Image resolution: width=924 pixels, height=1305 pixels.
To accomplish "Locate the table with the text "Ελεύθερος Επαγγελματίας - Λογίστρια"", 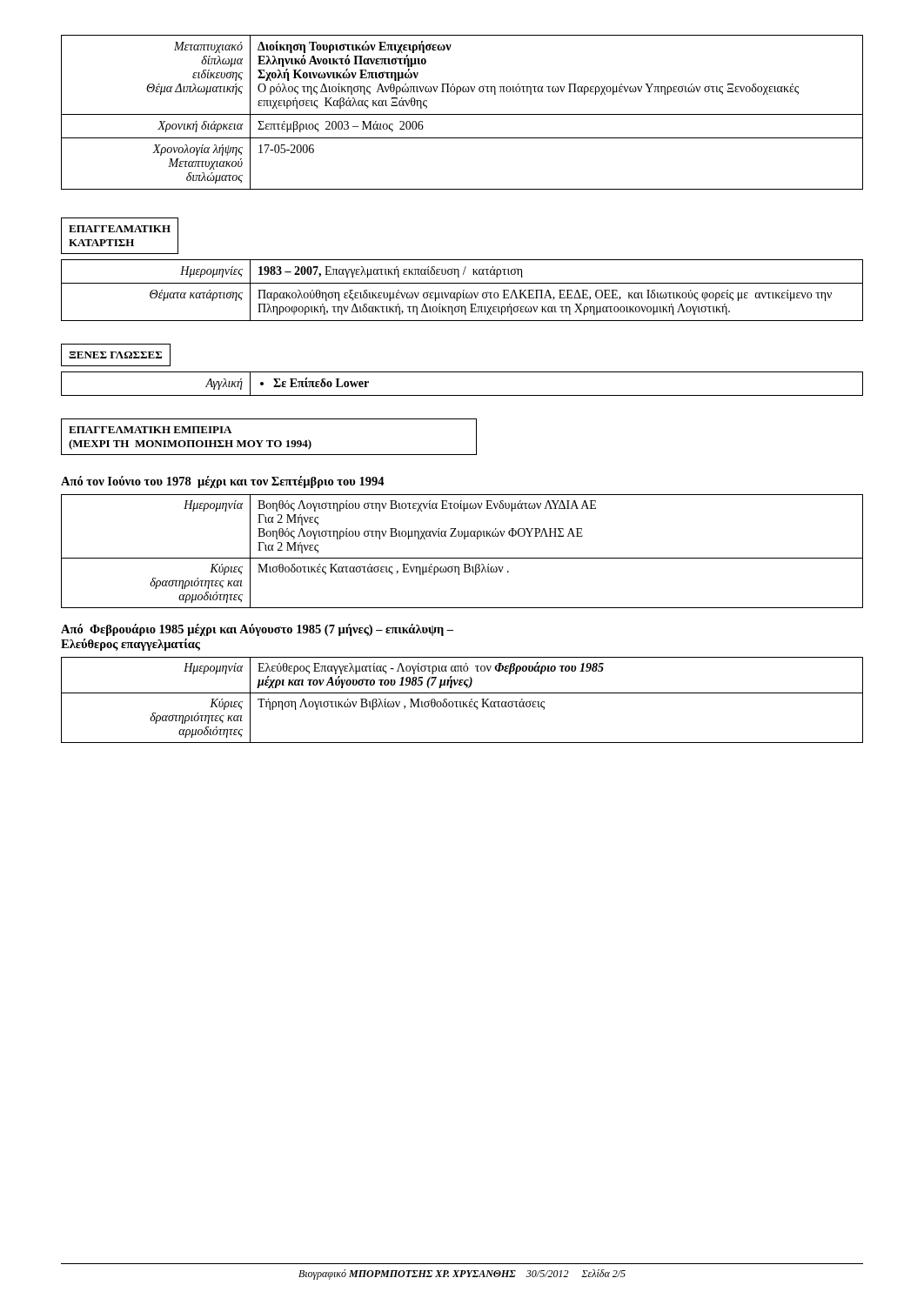I will coord(462,700).
